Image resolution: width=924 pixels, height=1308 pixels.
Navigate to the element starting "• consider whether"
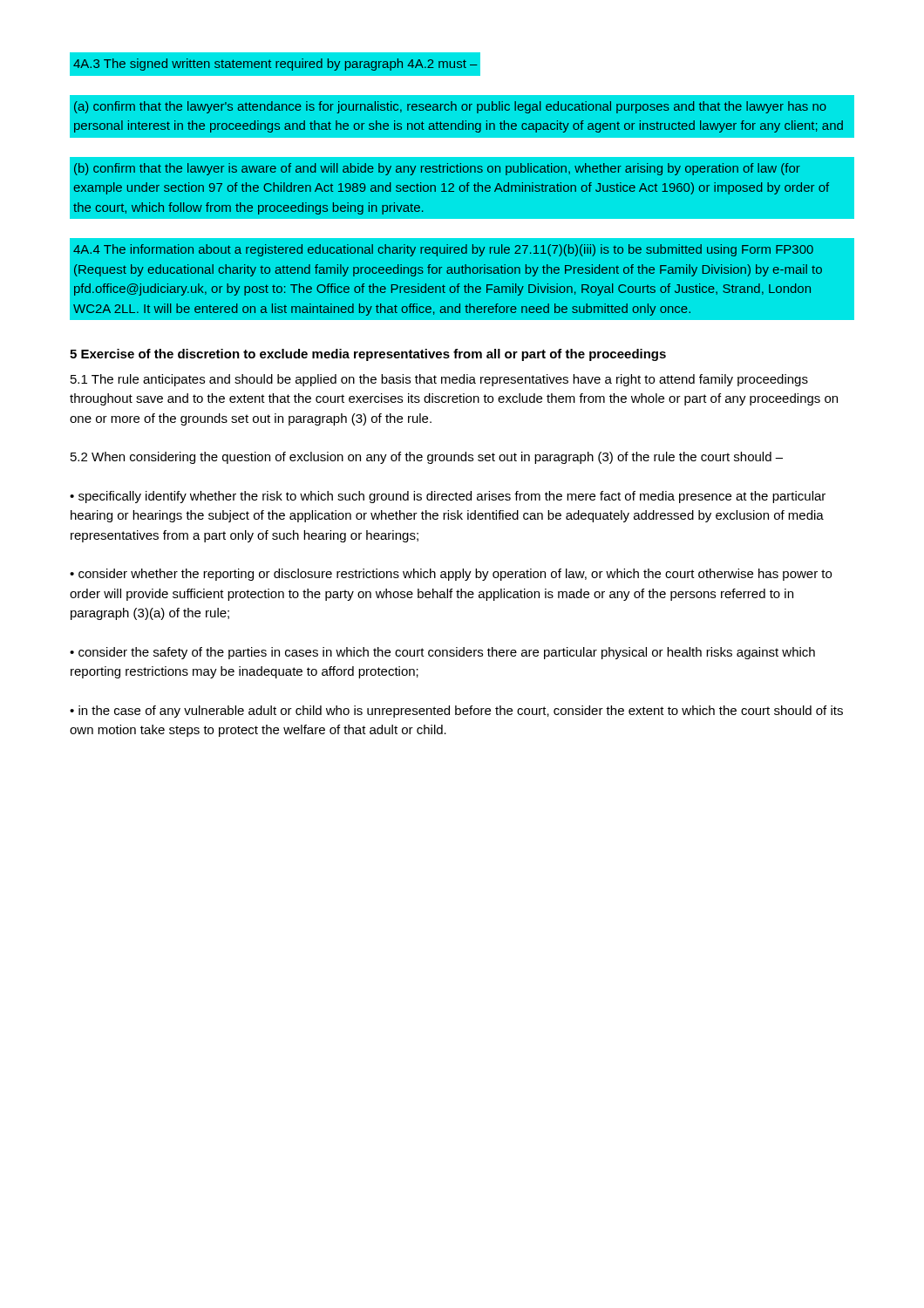click(x=451, y=593)
